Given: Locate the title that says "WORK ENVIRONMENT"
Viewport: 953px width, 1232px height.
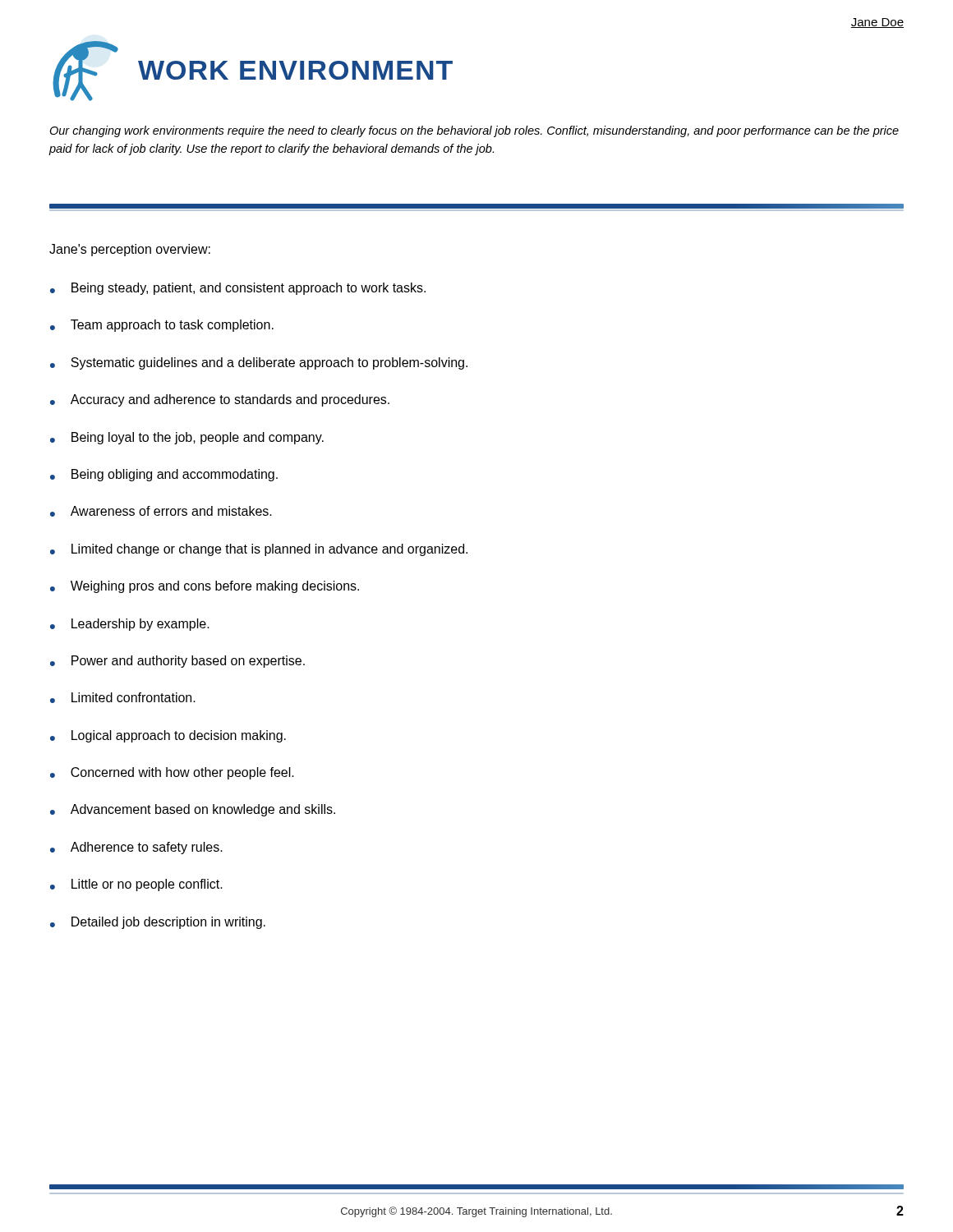Looking at the screenshot, I should click(296, 69).
